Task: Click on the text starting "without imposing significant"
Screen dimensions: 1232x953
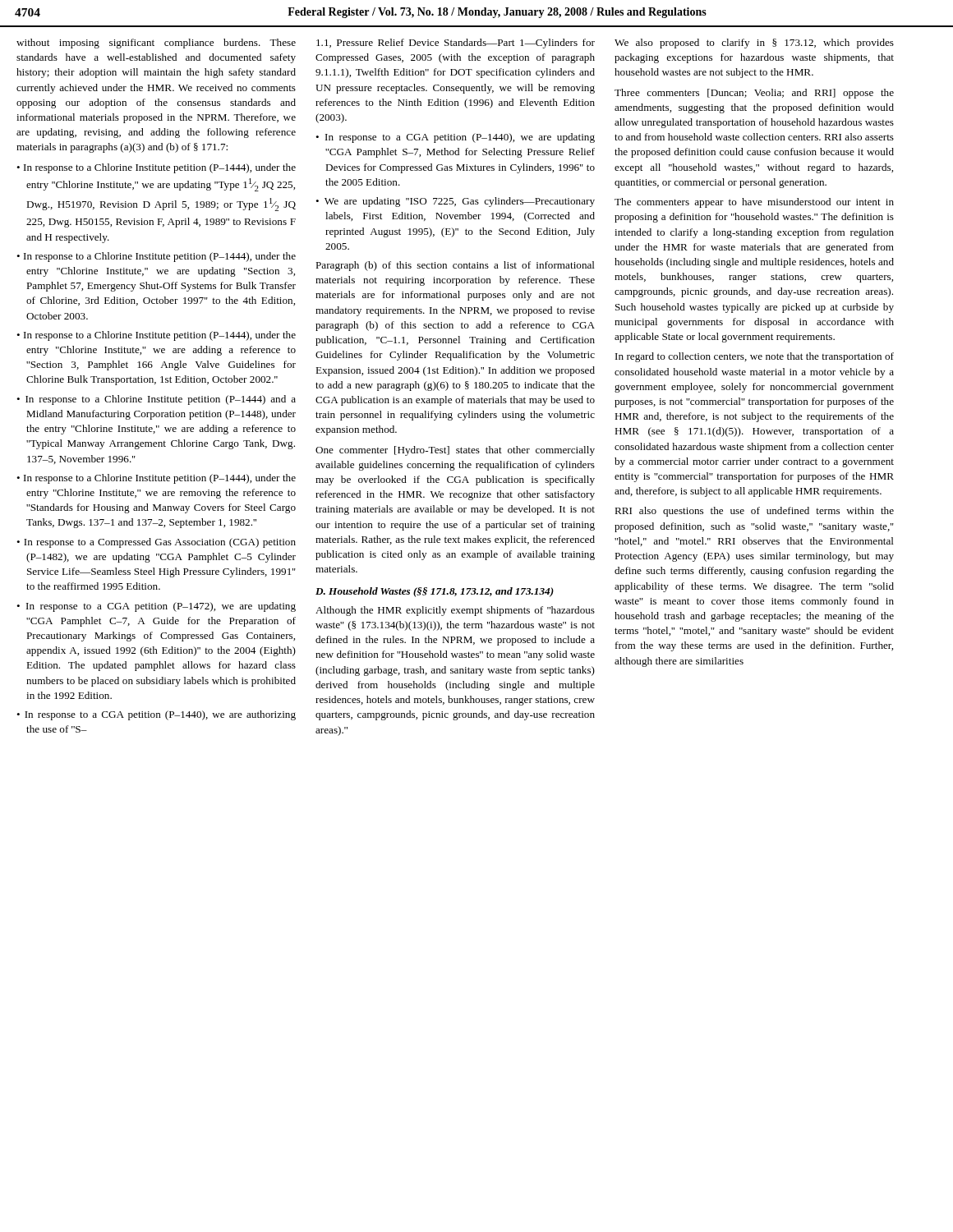Action: pos(156,95)
